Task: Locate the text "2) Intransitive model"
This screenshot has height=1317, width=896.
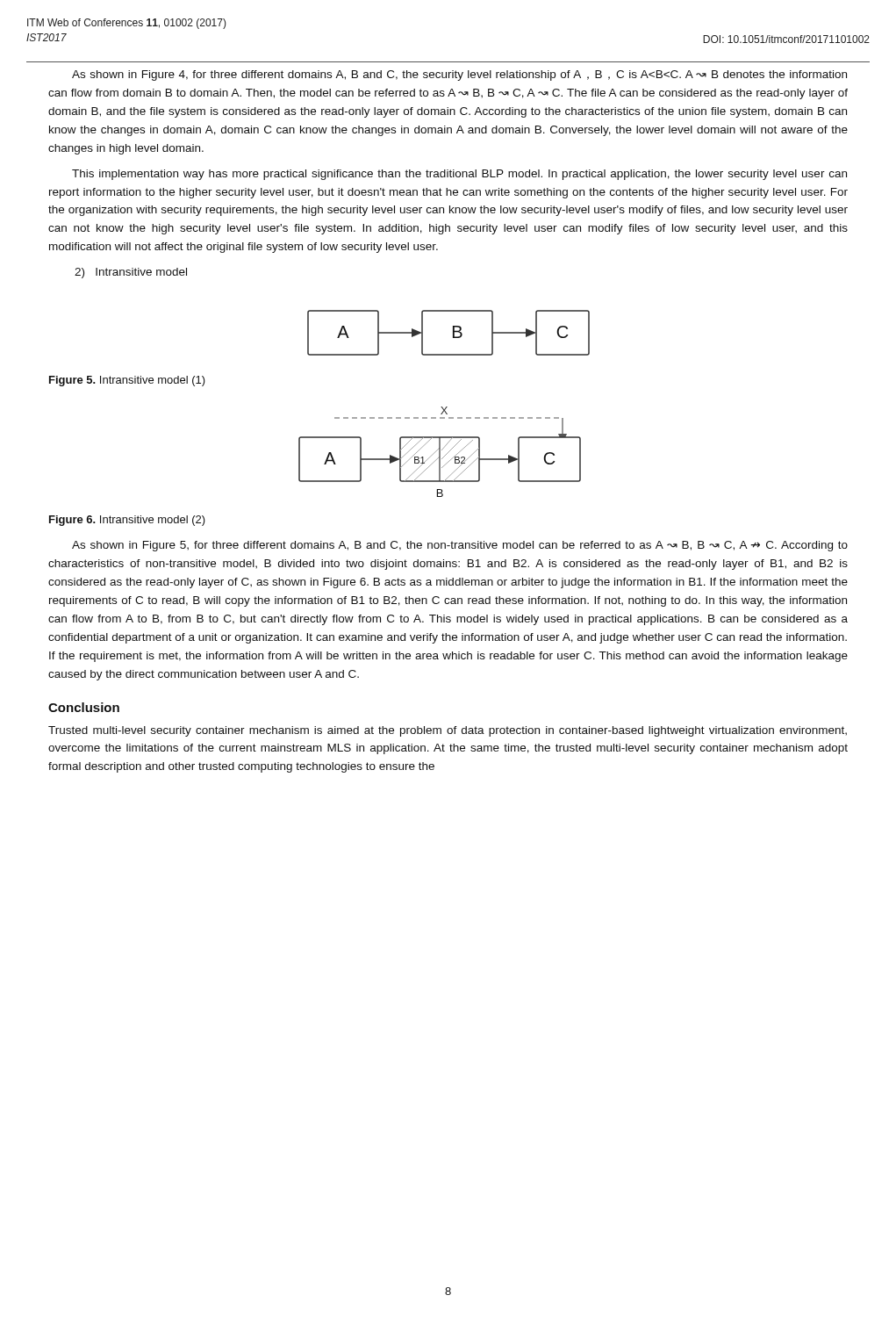Action: pos(131,272)
